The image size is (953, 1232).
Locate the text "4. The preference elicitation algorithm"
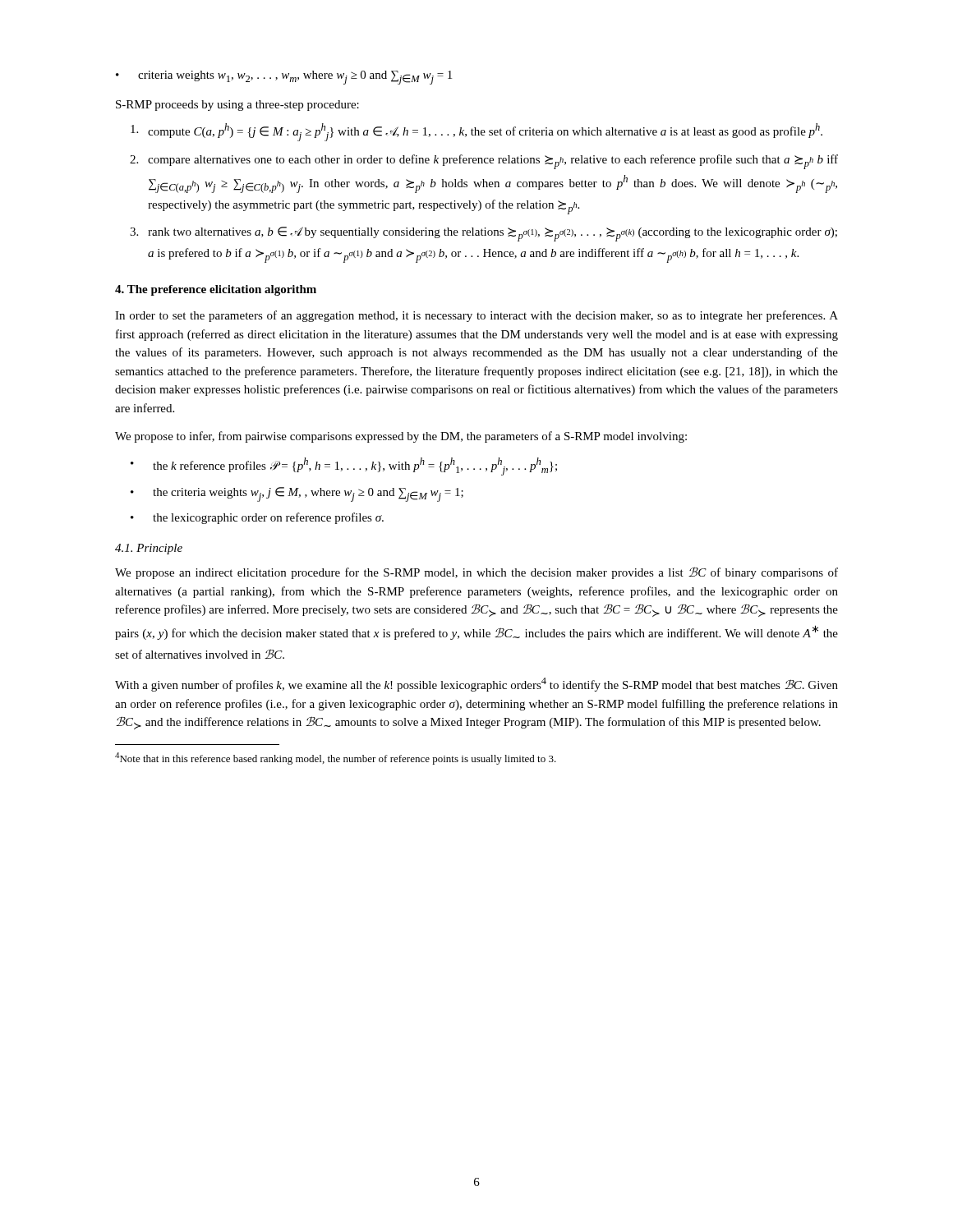(216, 289)
